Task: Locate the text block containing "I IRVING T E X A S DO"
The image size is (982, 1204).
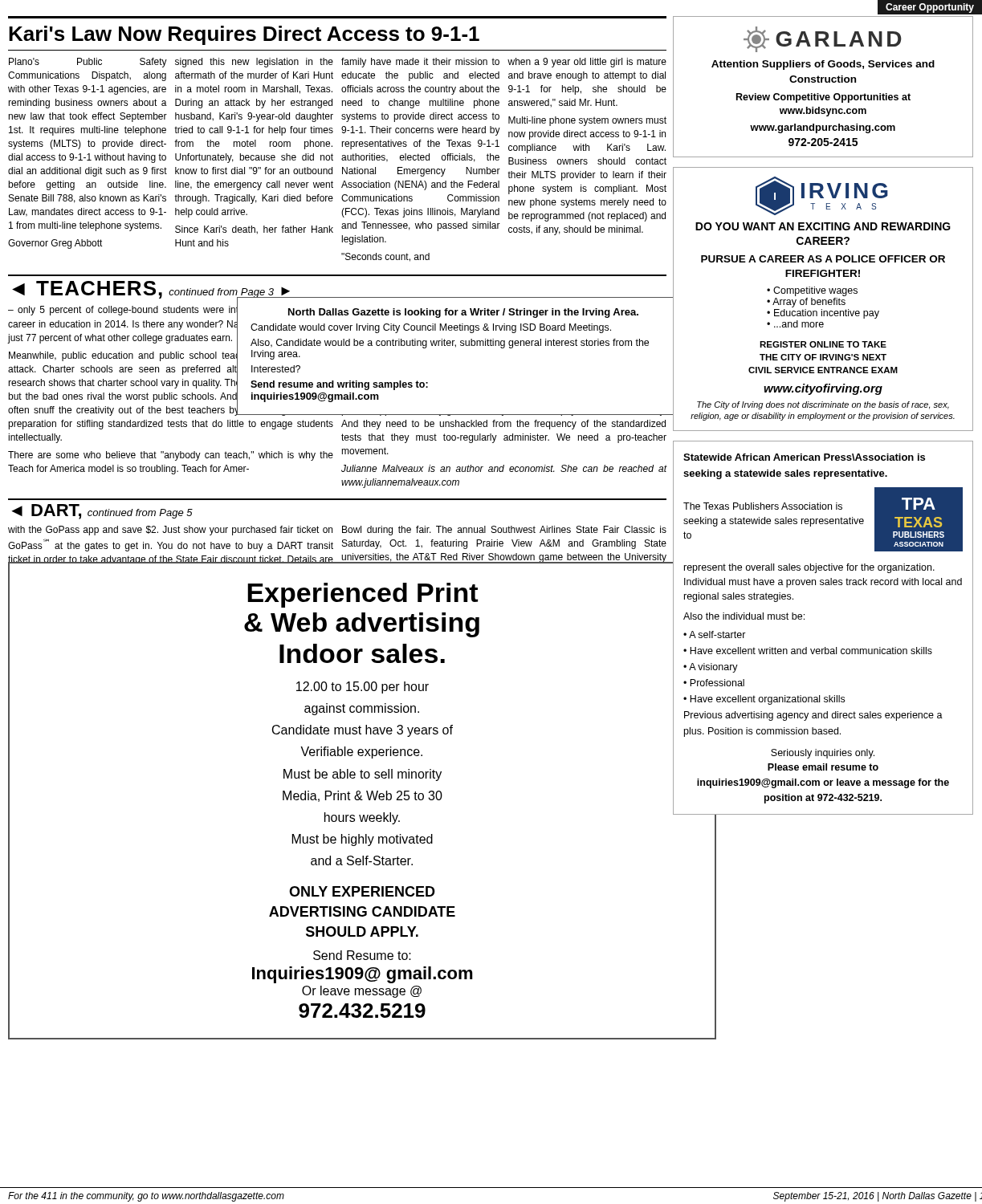Action: [x=823, y=299]
